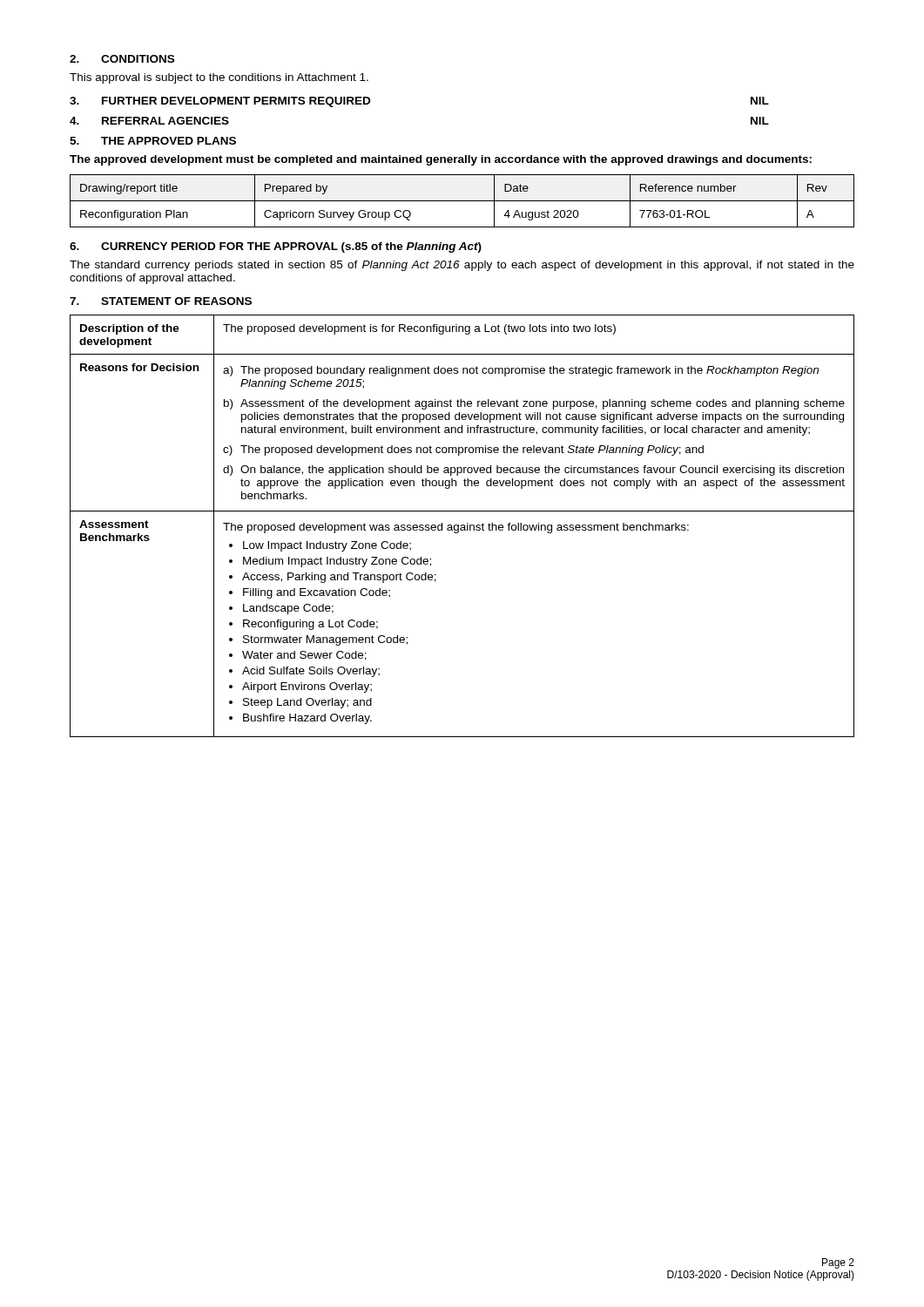Where is the section header that starts "6. CURRENCY PERIOD FOR"?

point(276,246)
